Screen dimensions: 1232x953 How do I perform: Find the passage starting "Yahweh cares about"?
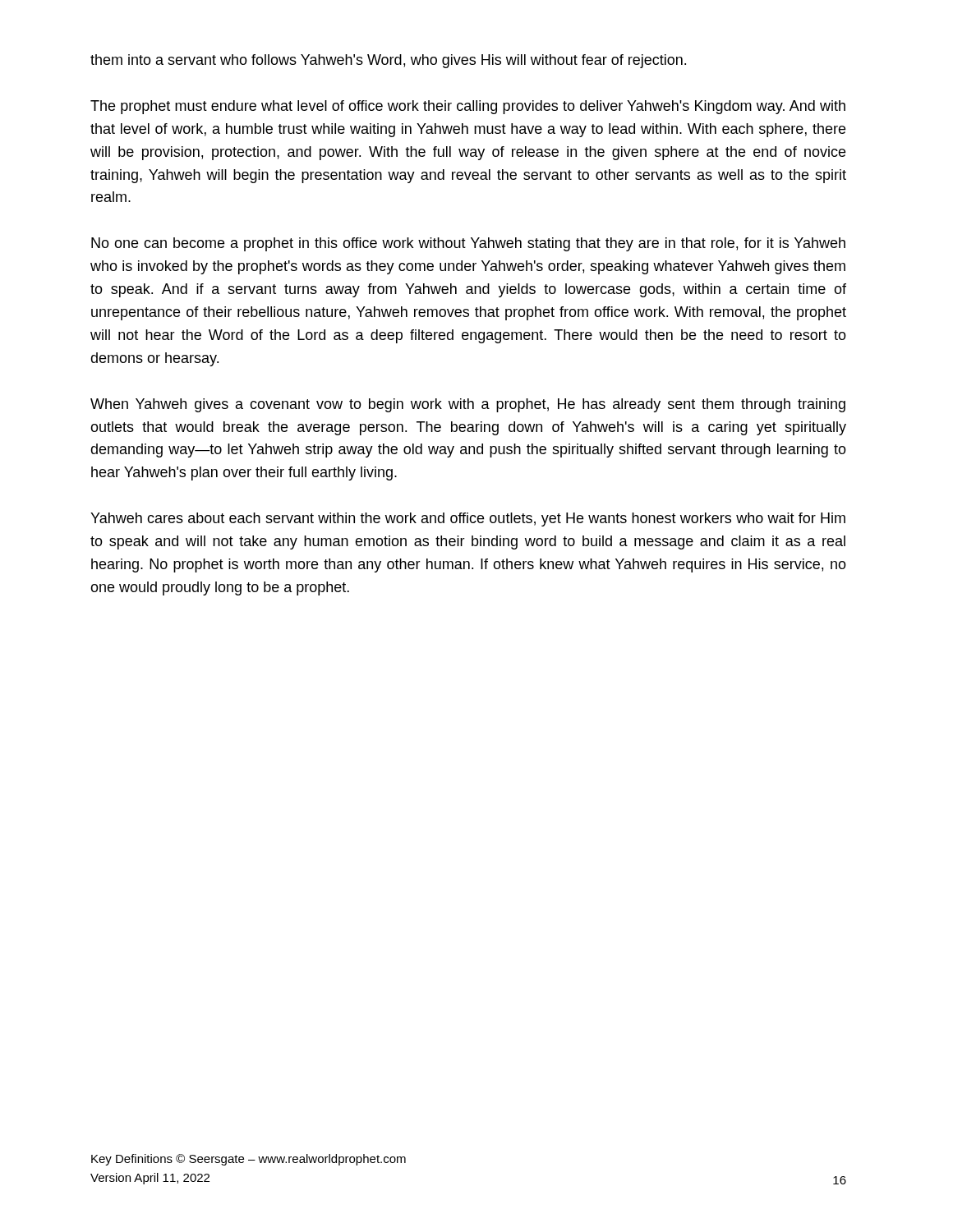(x=468, y=553)
